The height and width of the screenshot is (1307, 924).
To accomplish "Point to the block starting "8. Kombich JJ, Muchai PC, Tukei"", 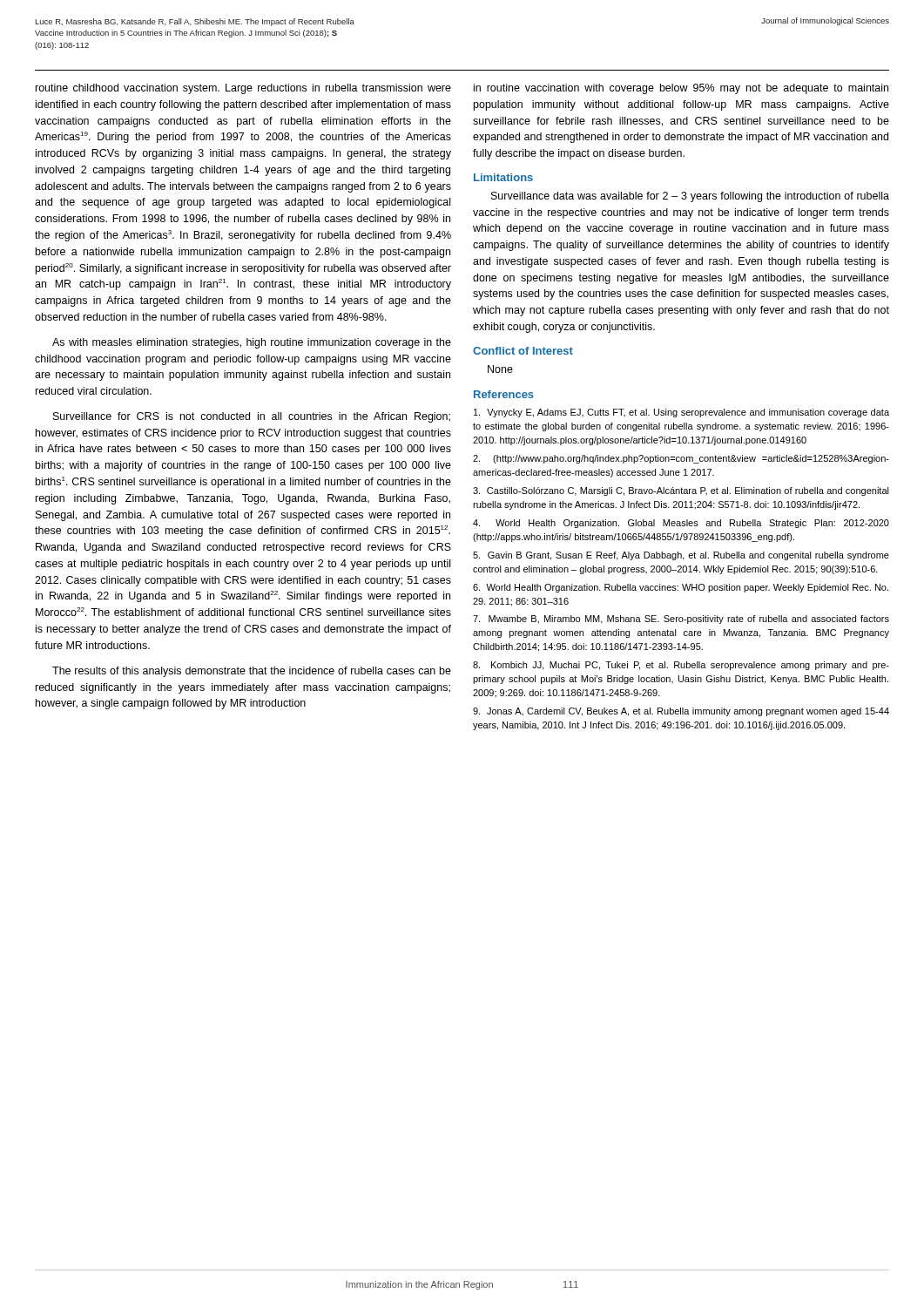I will 681,679.
